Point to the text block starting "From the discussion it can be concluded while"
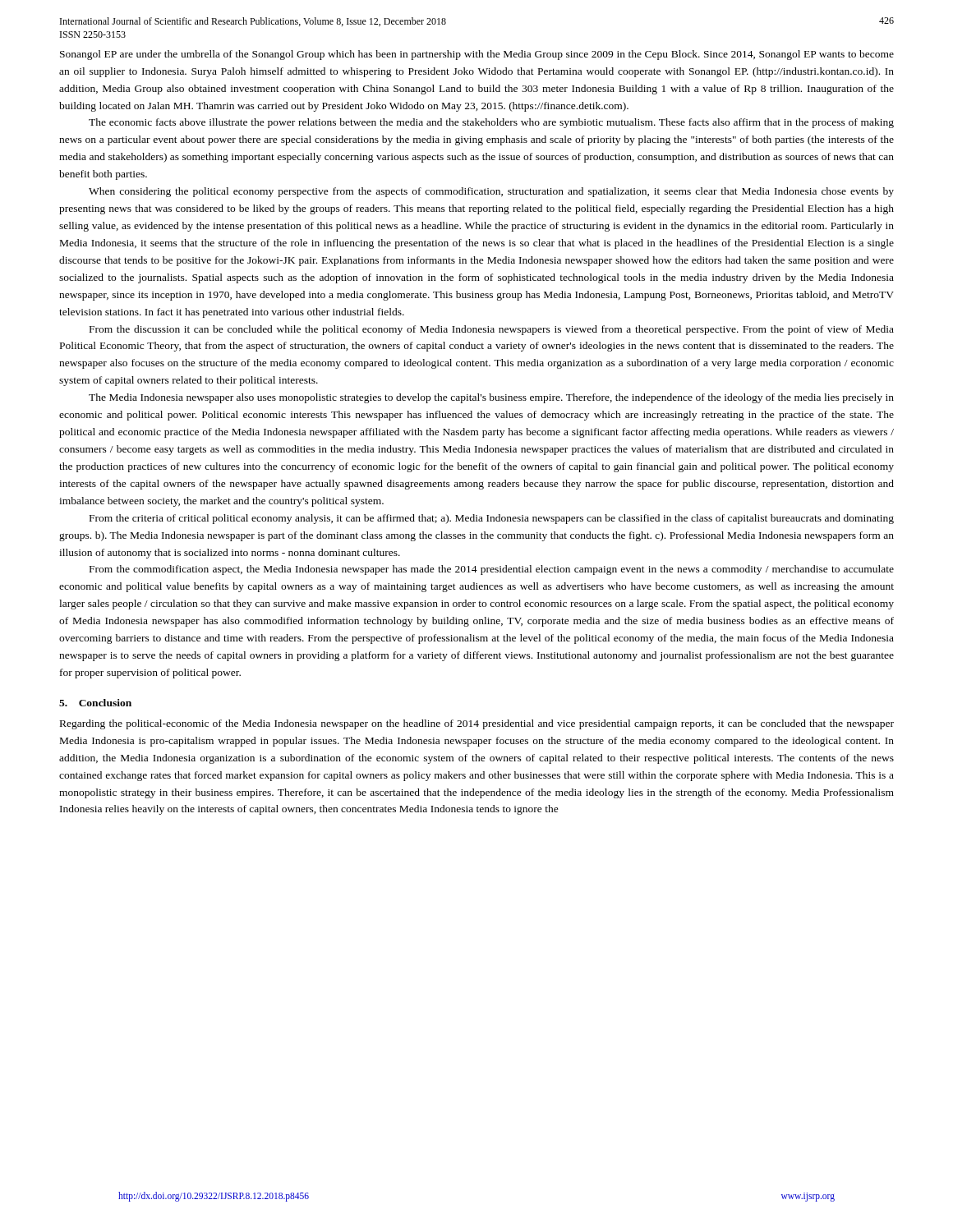The height and width of the screenshot is (1232, 953). (476, 355)
